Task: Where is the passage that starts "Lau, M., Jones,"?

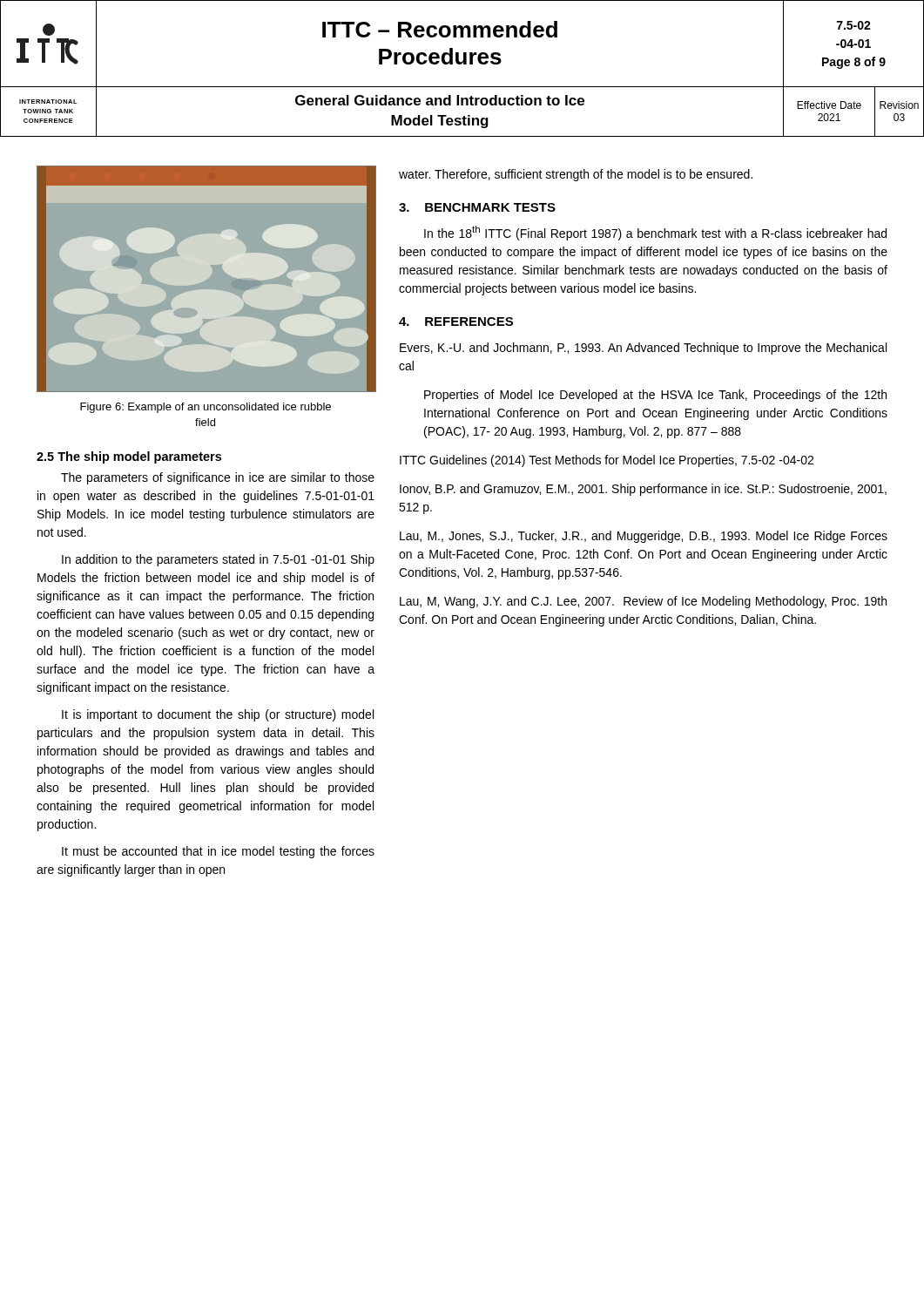Action: pyautogui.click(x=643, y=554)
